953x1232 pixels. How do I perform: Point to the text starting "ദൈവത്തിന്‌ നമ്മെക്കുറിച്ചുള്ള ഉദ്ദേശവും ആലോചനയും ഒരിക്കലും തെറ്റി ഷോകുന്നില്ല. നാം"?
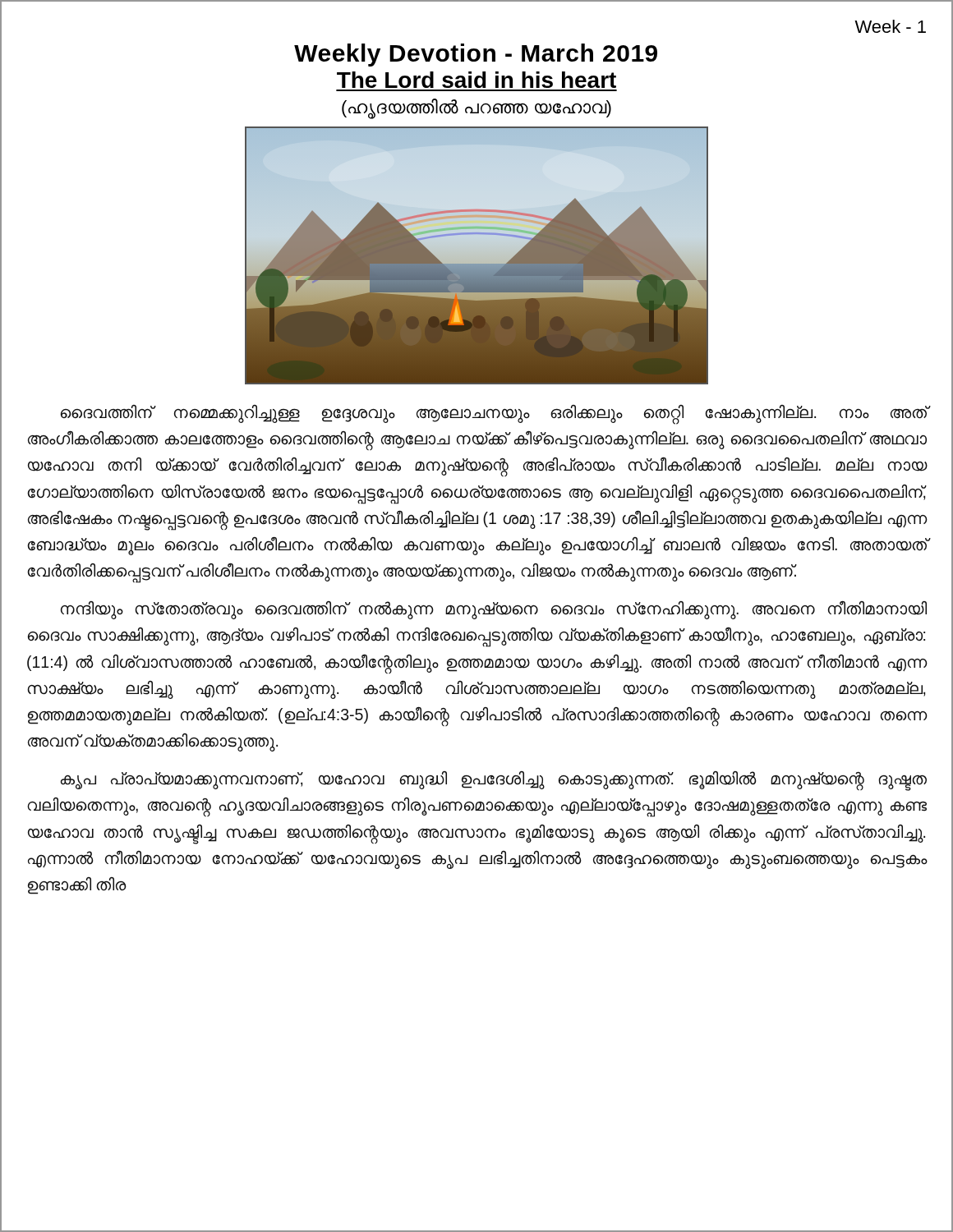point(476,648)
